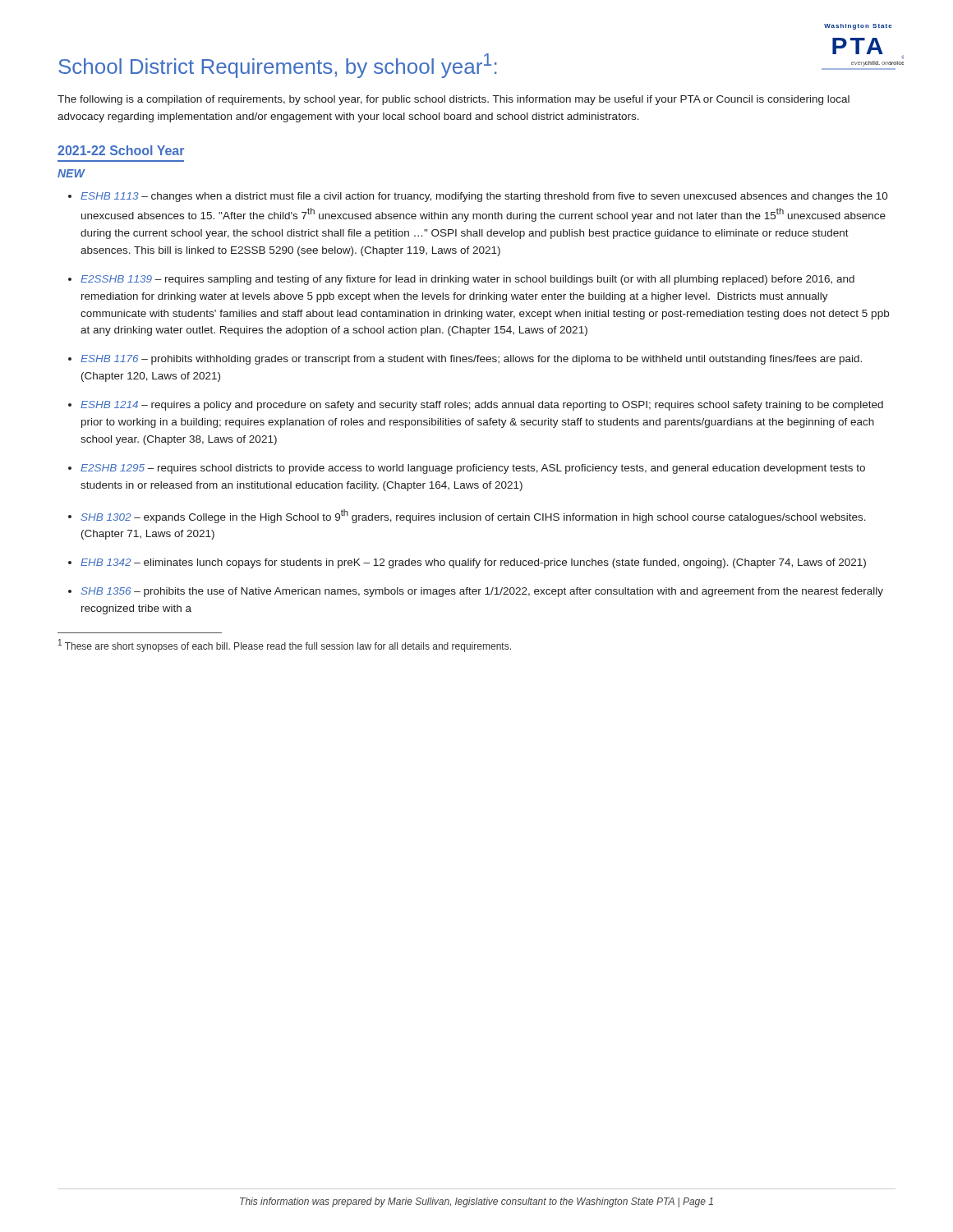Select the list item containing "ESHB 1113 – changes"
This screenshot has width=953, height=1232.
[484, 223]
